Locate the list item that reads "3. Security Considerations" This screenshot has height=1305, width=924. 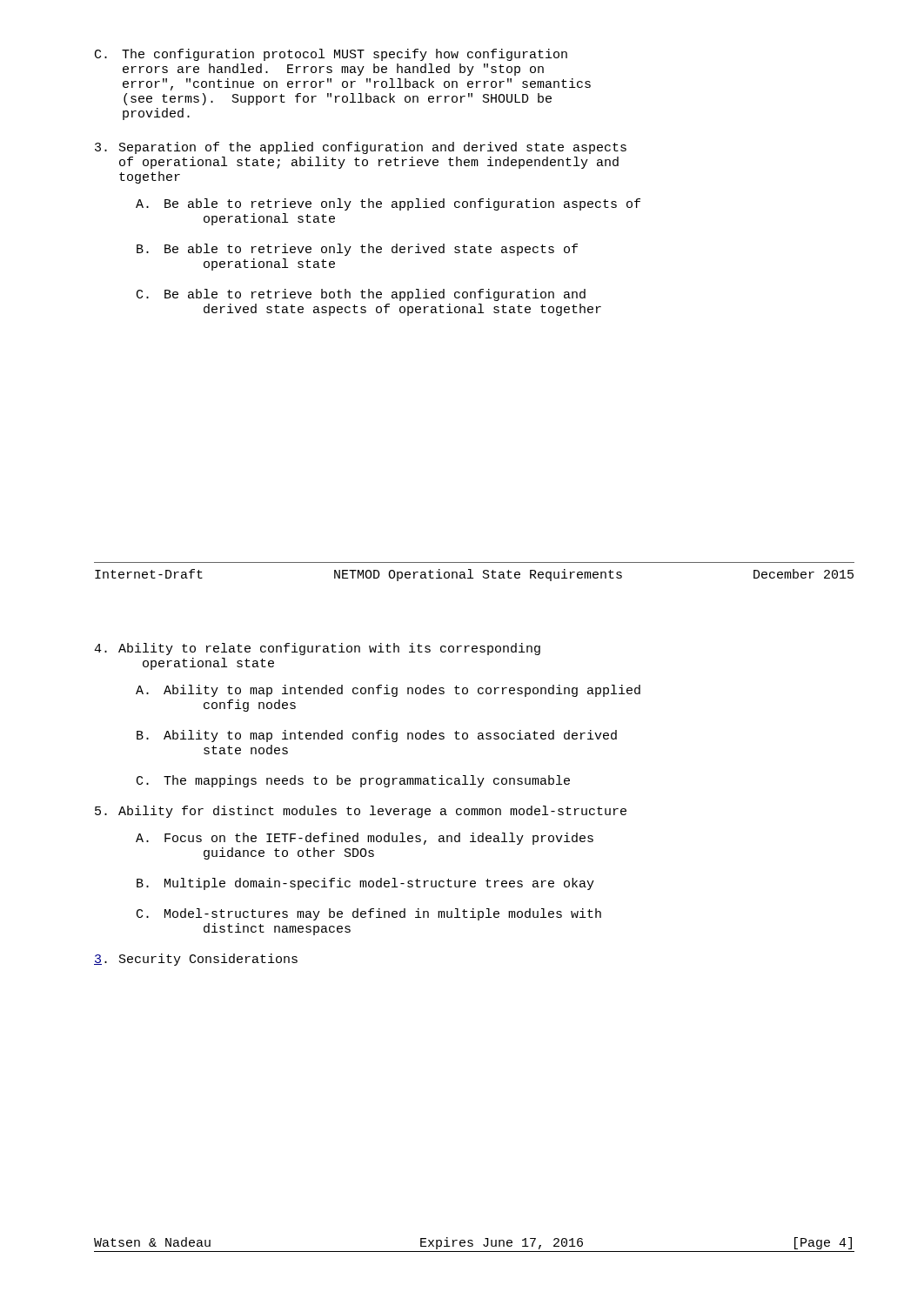click(196, 960)
